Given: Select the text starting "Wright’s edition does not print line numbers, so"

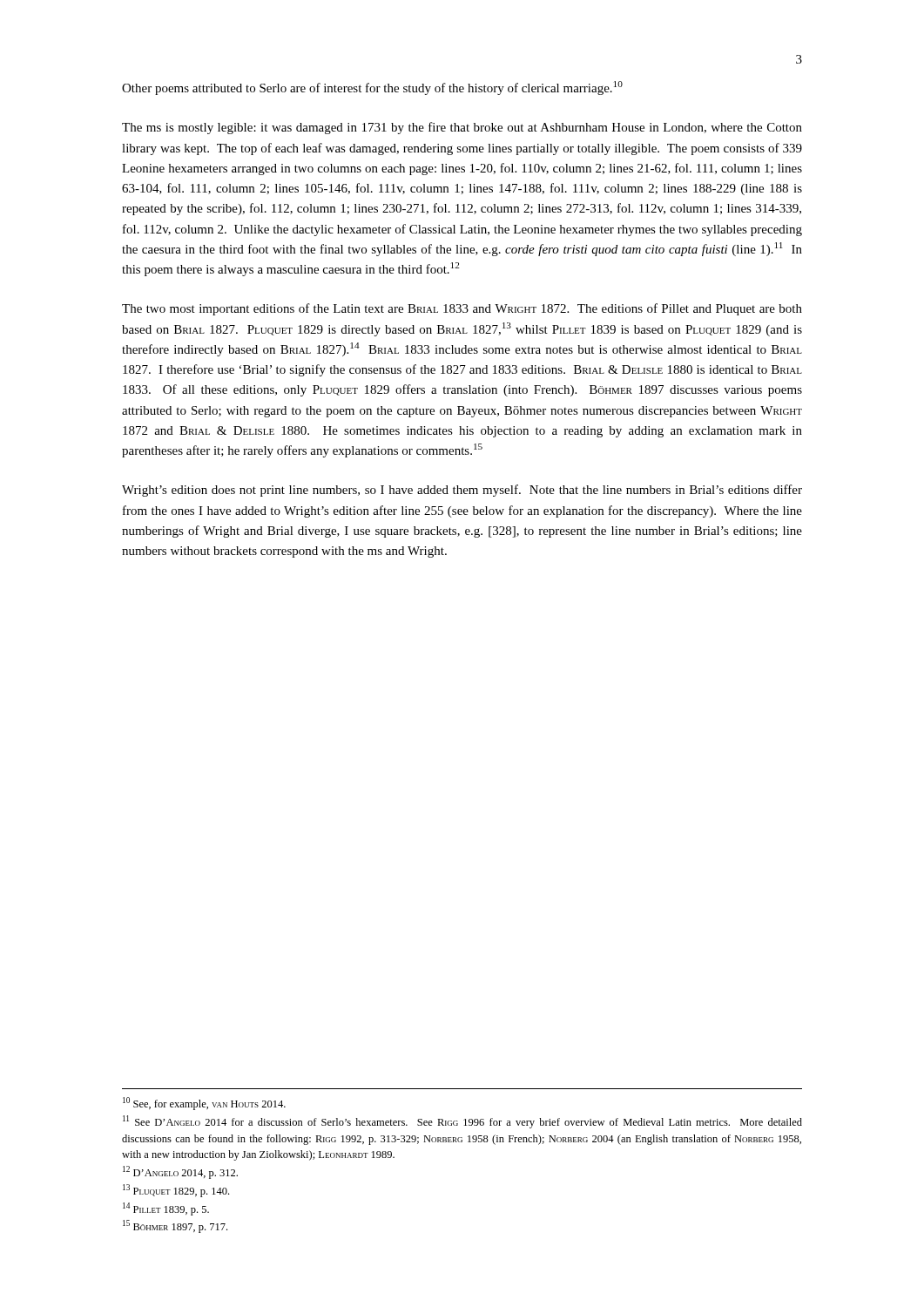Looking at the screenshot, I should pyautogui.click(x=462, y=520).
